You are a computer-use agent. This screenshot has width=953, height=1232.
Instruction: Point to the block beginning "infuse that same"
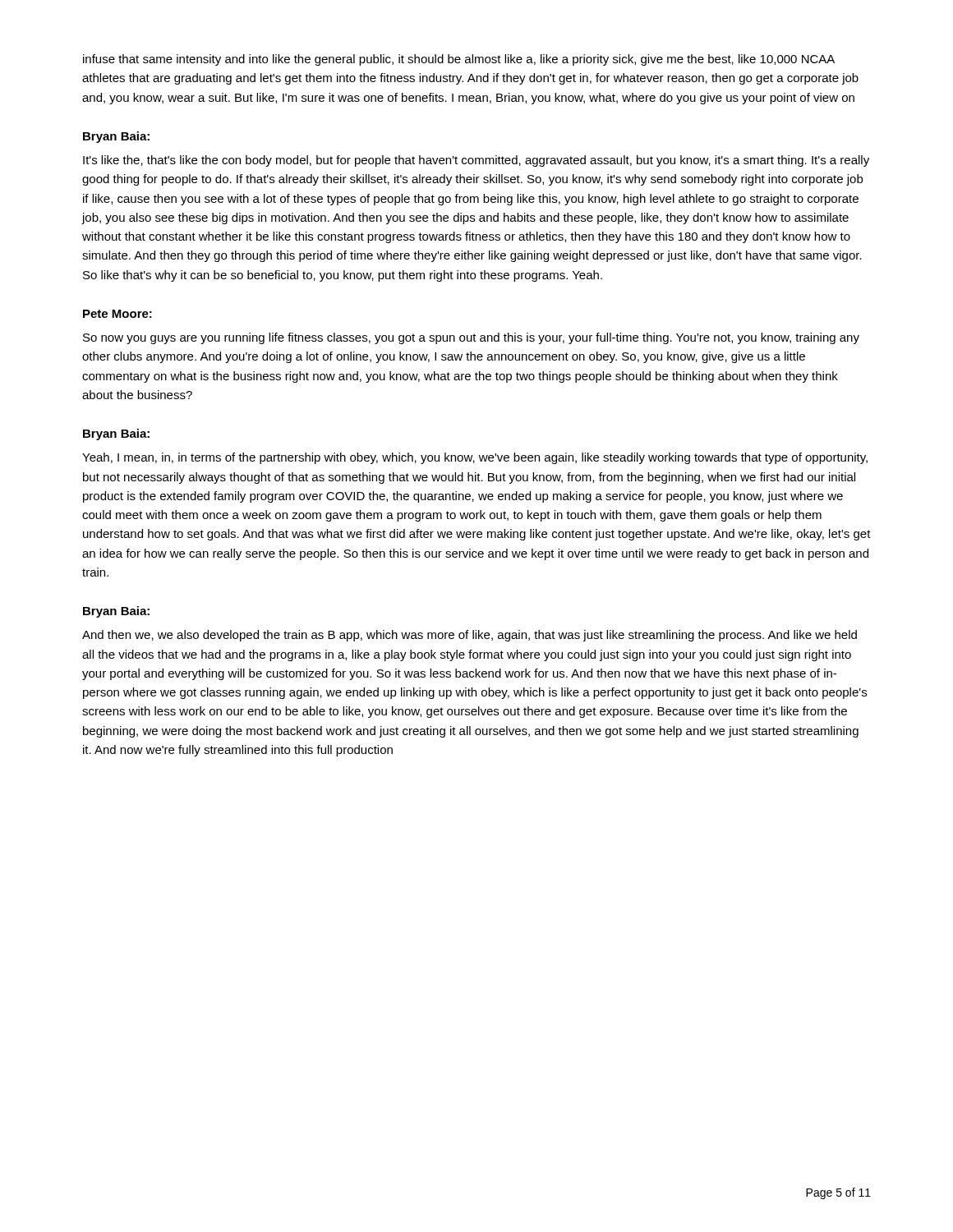(470, 78)
